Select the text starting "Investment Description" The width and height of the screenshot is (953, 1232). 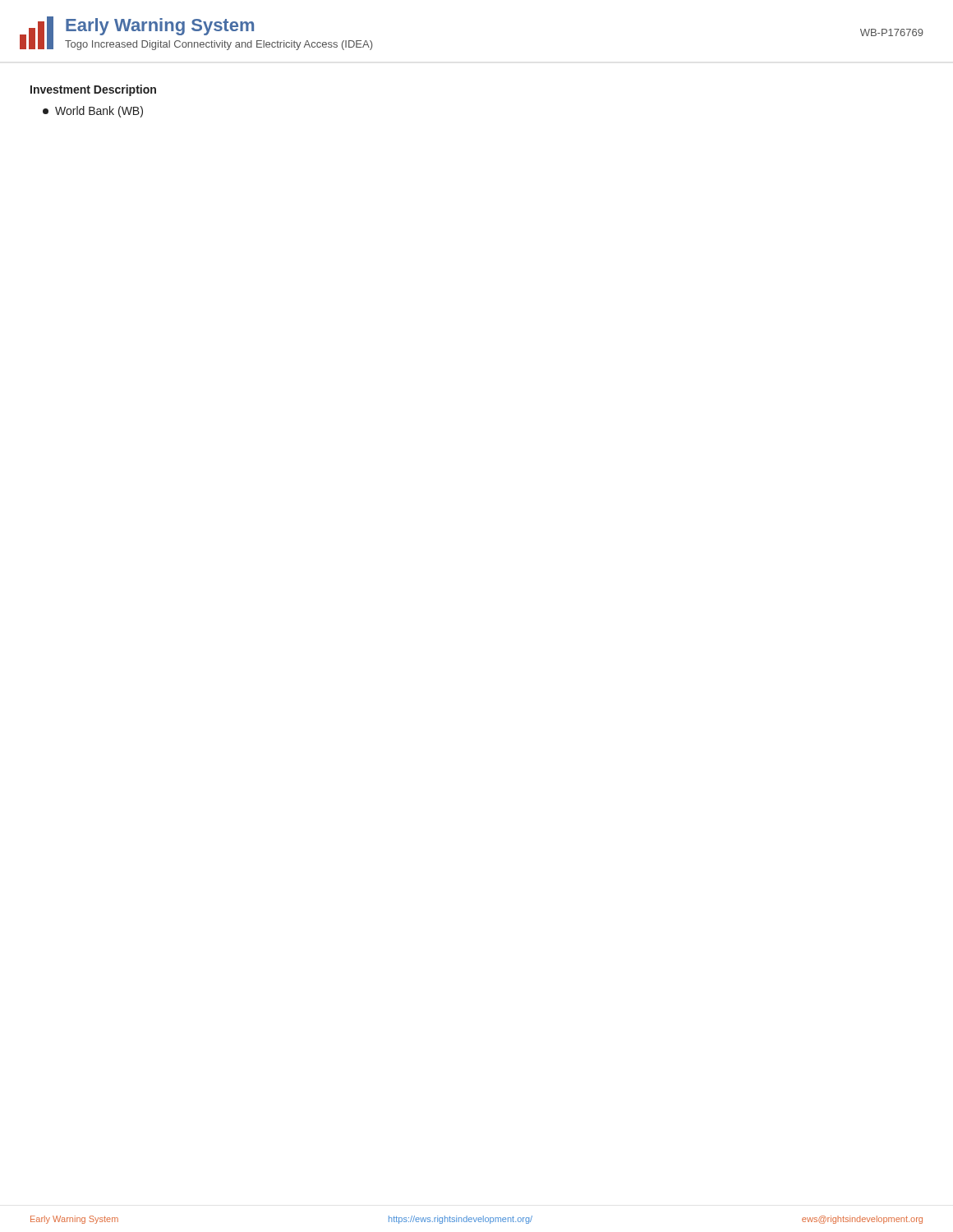coord(93,90)
